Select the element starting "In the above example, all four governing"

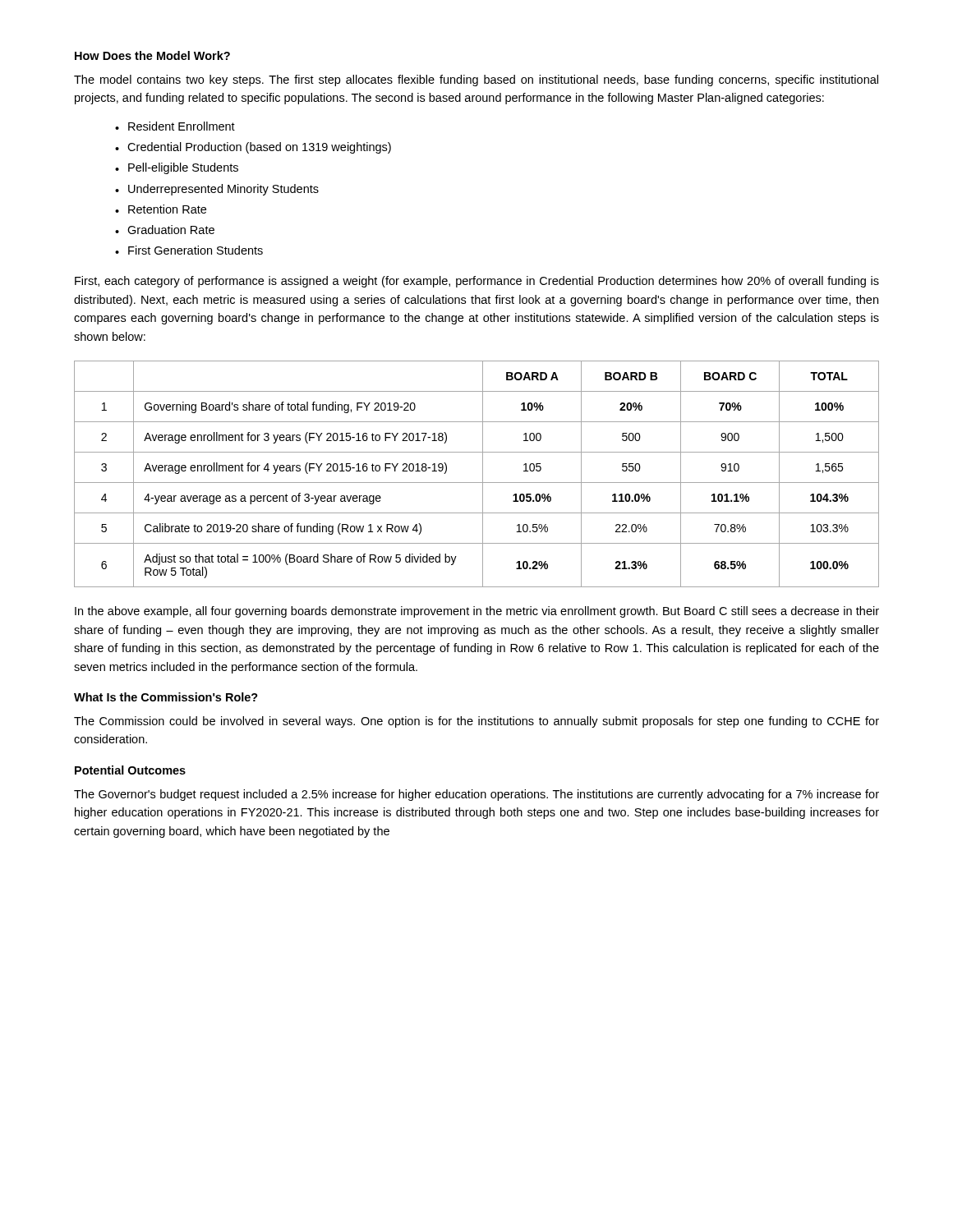click(x=476, y=639)
